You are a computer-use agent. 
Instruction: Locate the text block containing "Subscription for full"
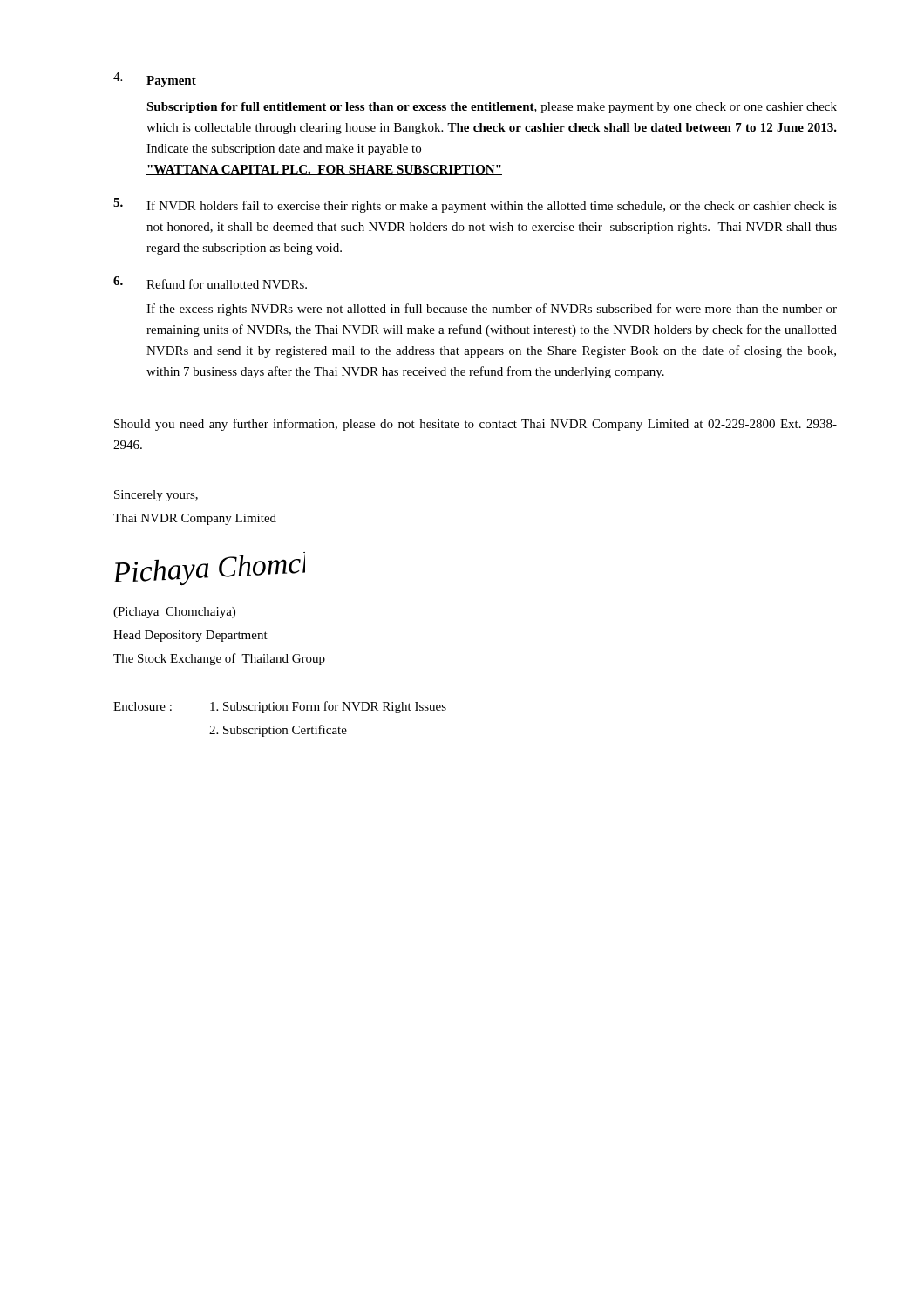tap(492, 138)
